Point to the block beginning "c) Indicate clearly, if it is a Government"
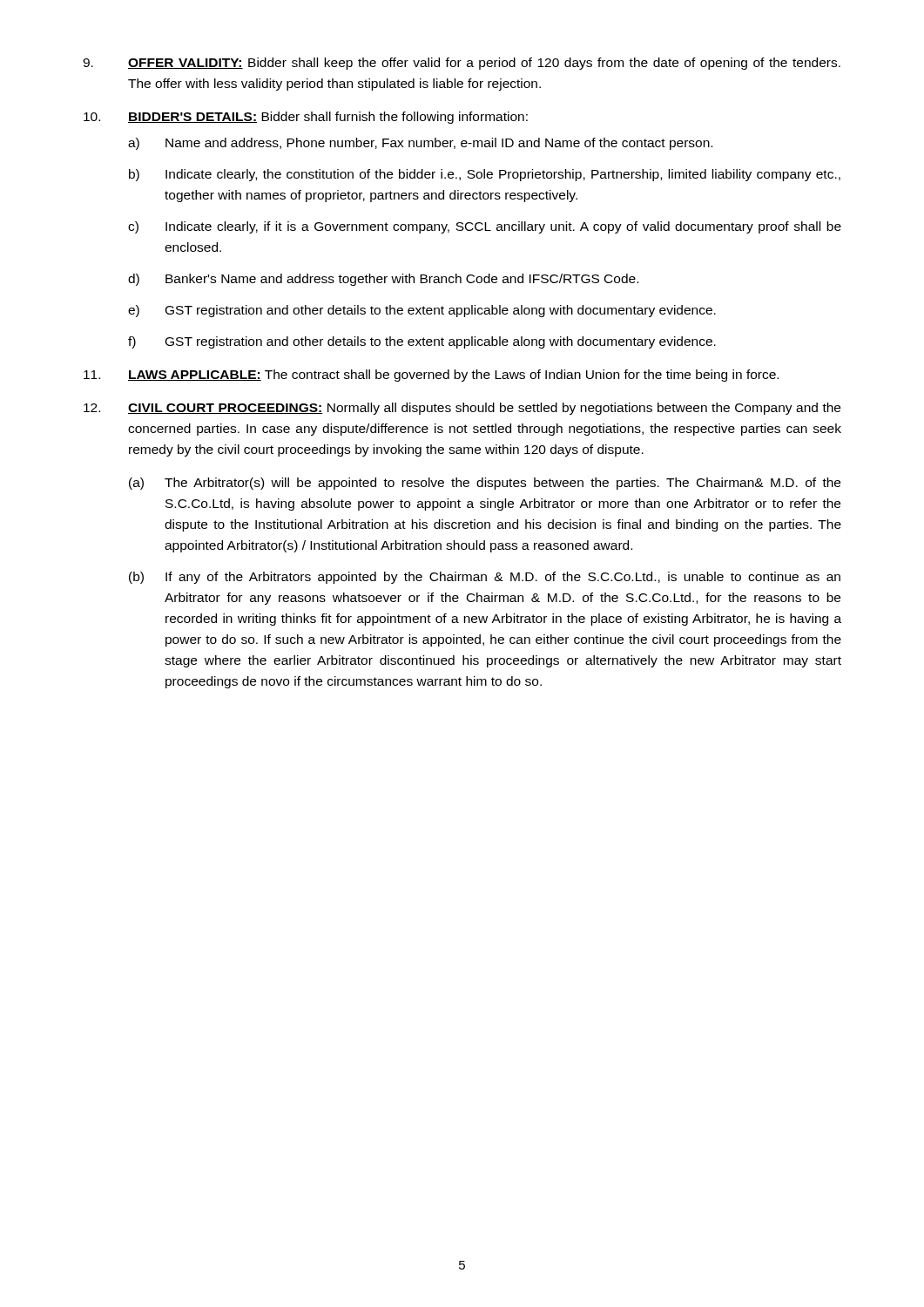The image size is (924, 1307). click(485, 237)
